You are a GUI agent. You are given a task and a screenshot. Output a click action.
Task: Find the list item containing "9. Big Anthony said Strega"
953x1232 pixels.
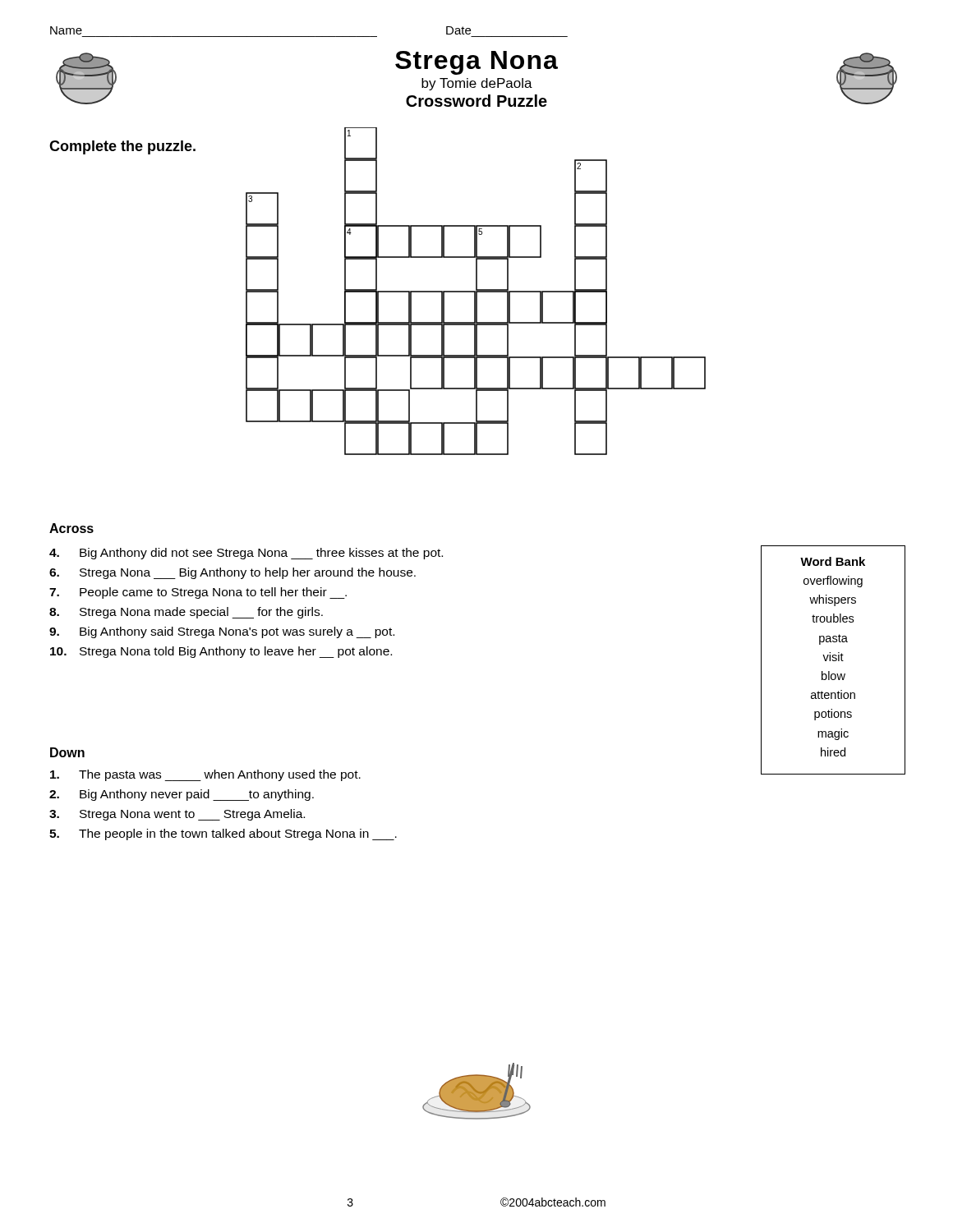click(x=345, y=632)
